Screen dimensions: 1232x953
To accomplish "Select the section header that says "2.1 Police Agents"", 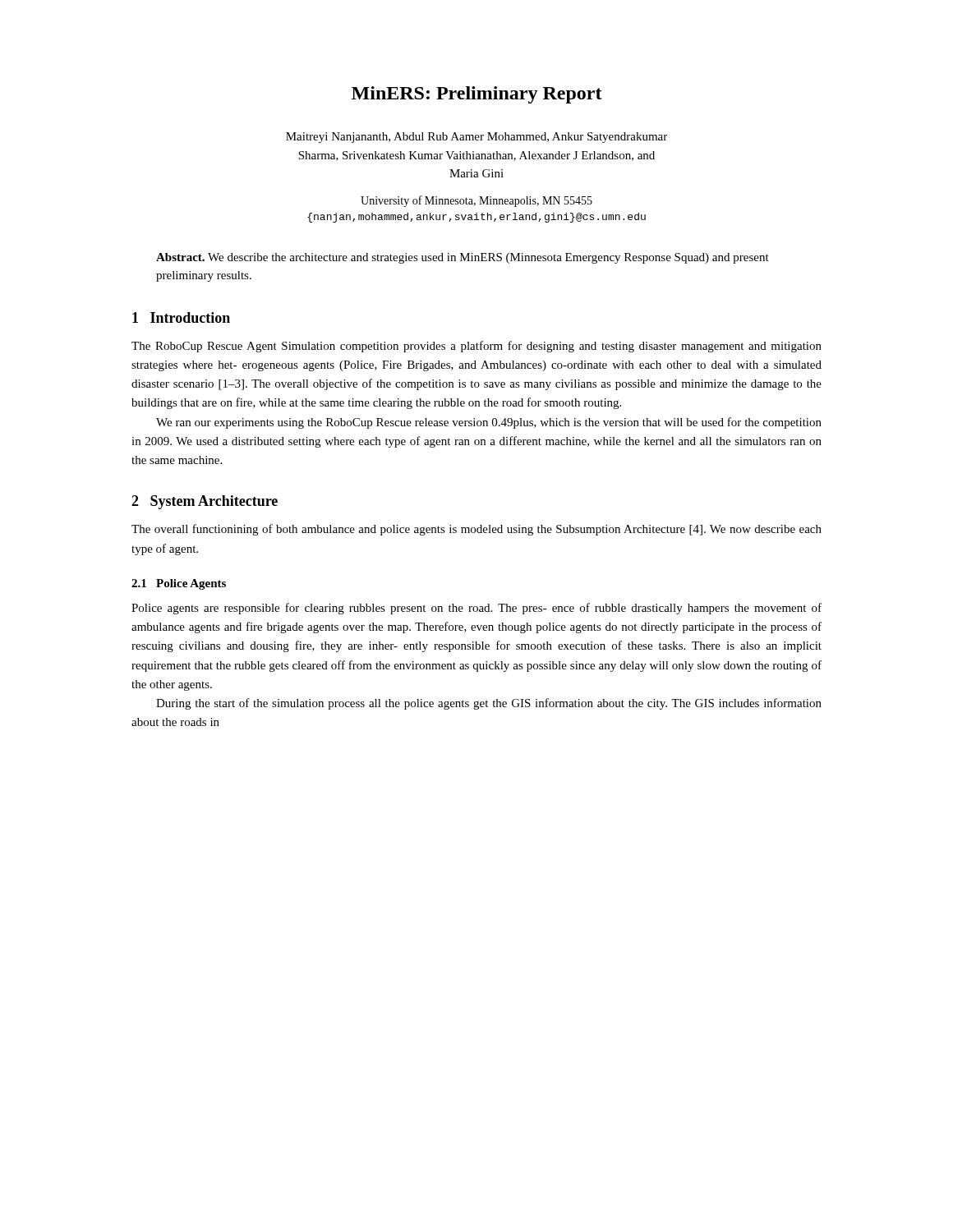I will (179, 583).
